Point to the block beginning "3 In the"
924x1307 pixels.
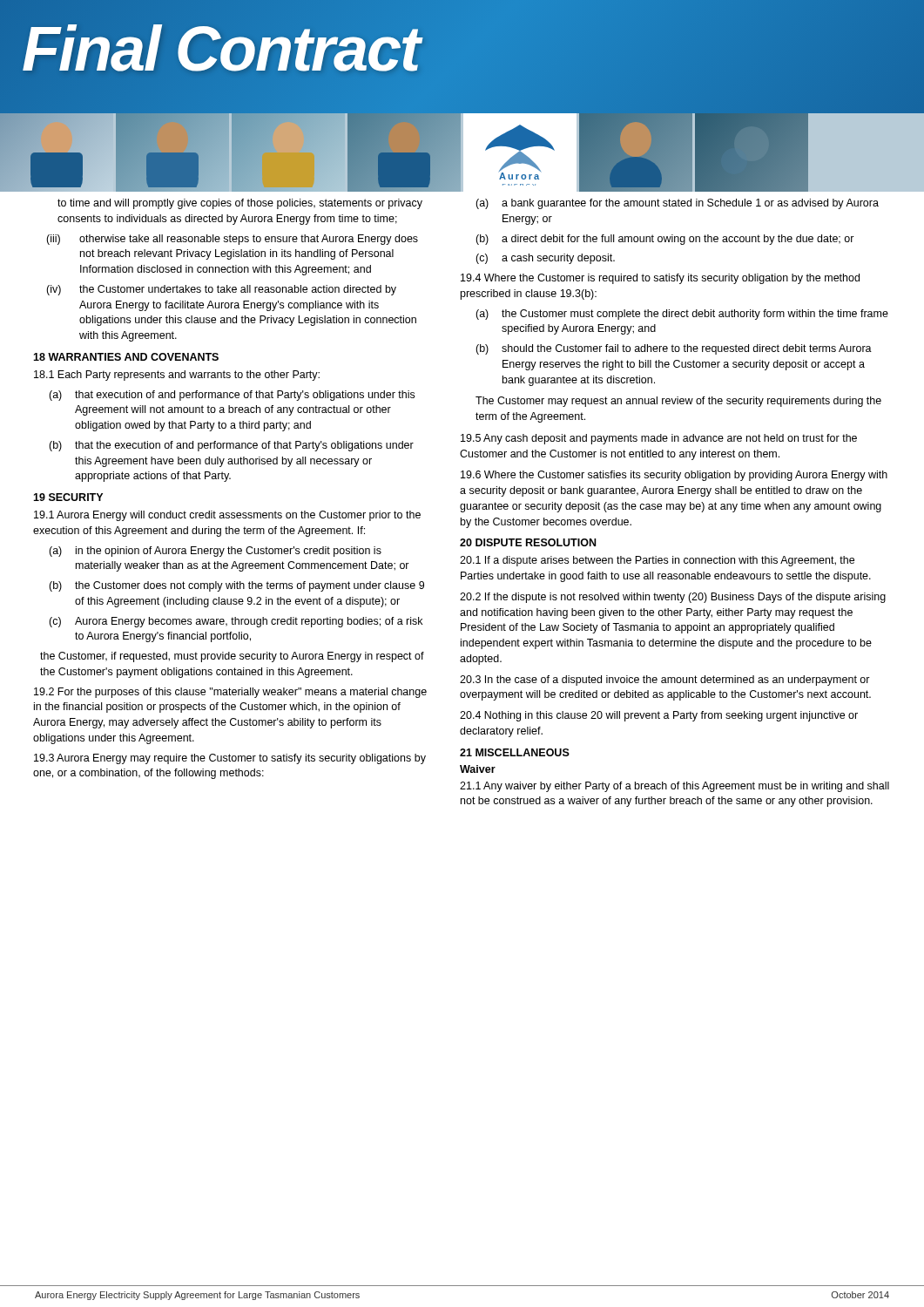coord(666,687)
